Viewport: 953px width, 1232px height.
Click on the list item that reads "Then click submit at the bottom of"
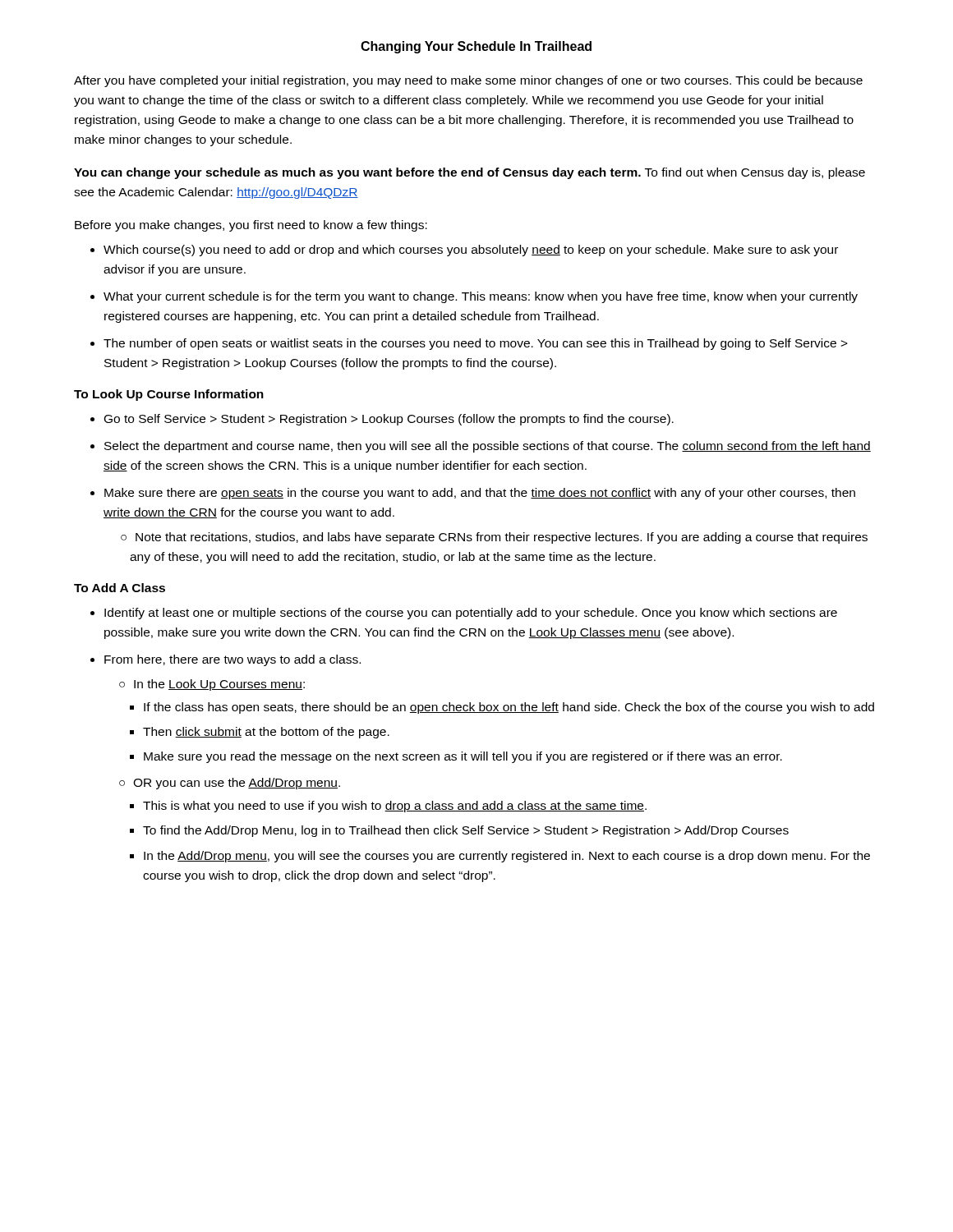tap(266, 732)
